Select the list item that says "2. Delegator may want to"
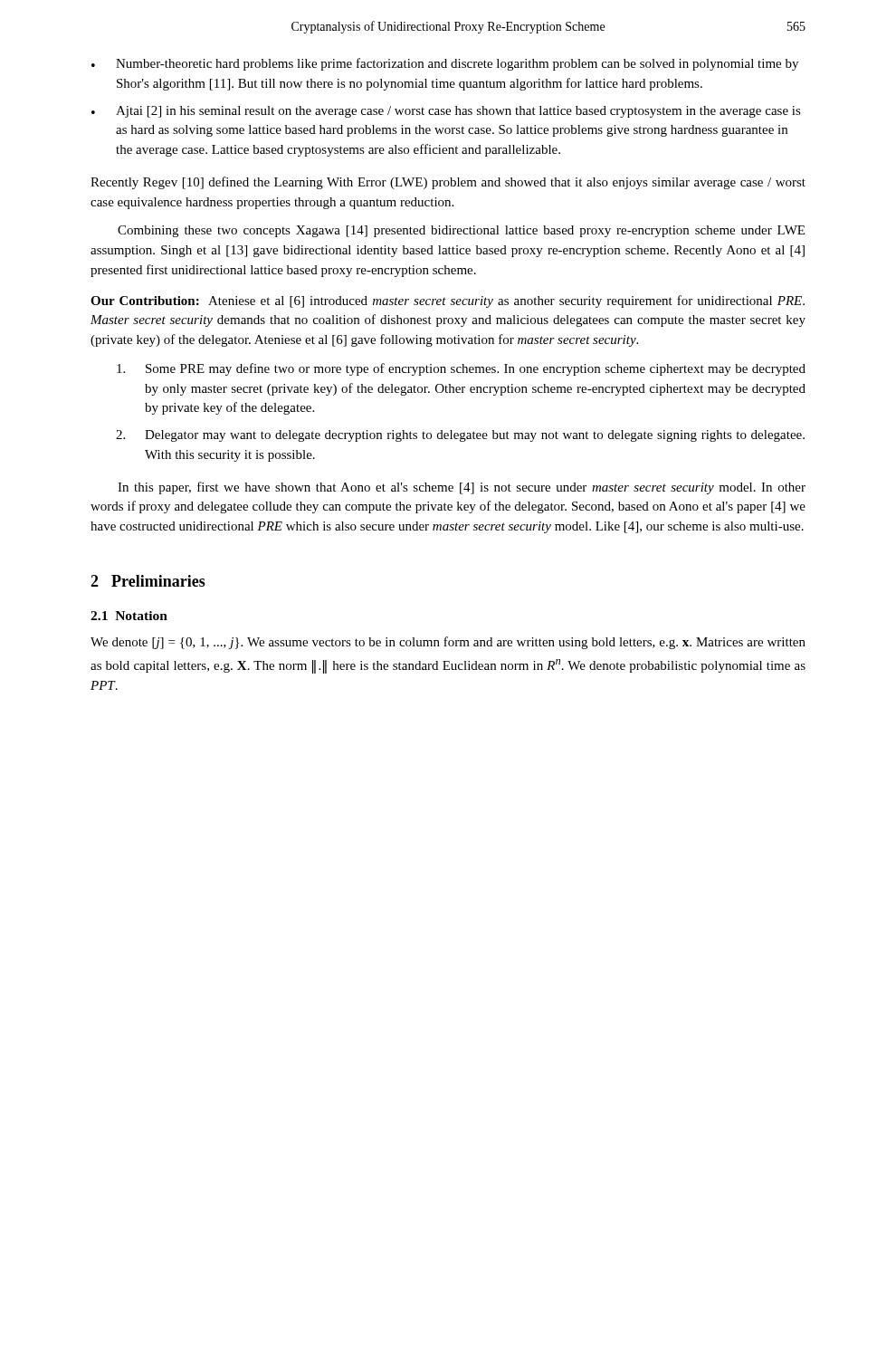Image resolution: width=896 pixels, height=1358 pixels. pos(461,445)
